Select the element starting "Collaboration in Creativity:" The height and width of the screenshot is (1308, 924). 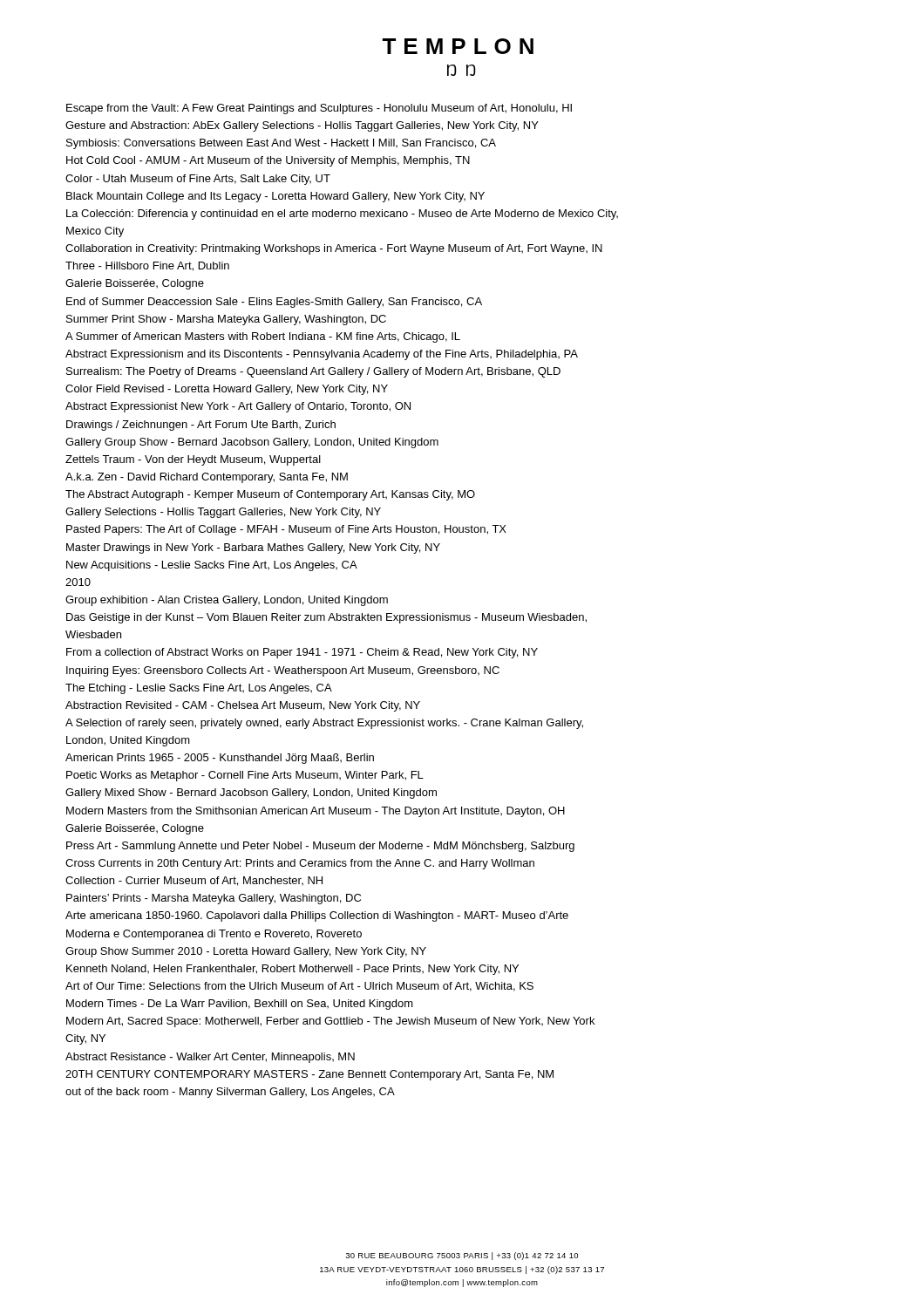[334, 248]
